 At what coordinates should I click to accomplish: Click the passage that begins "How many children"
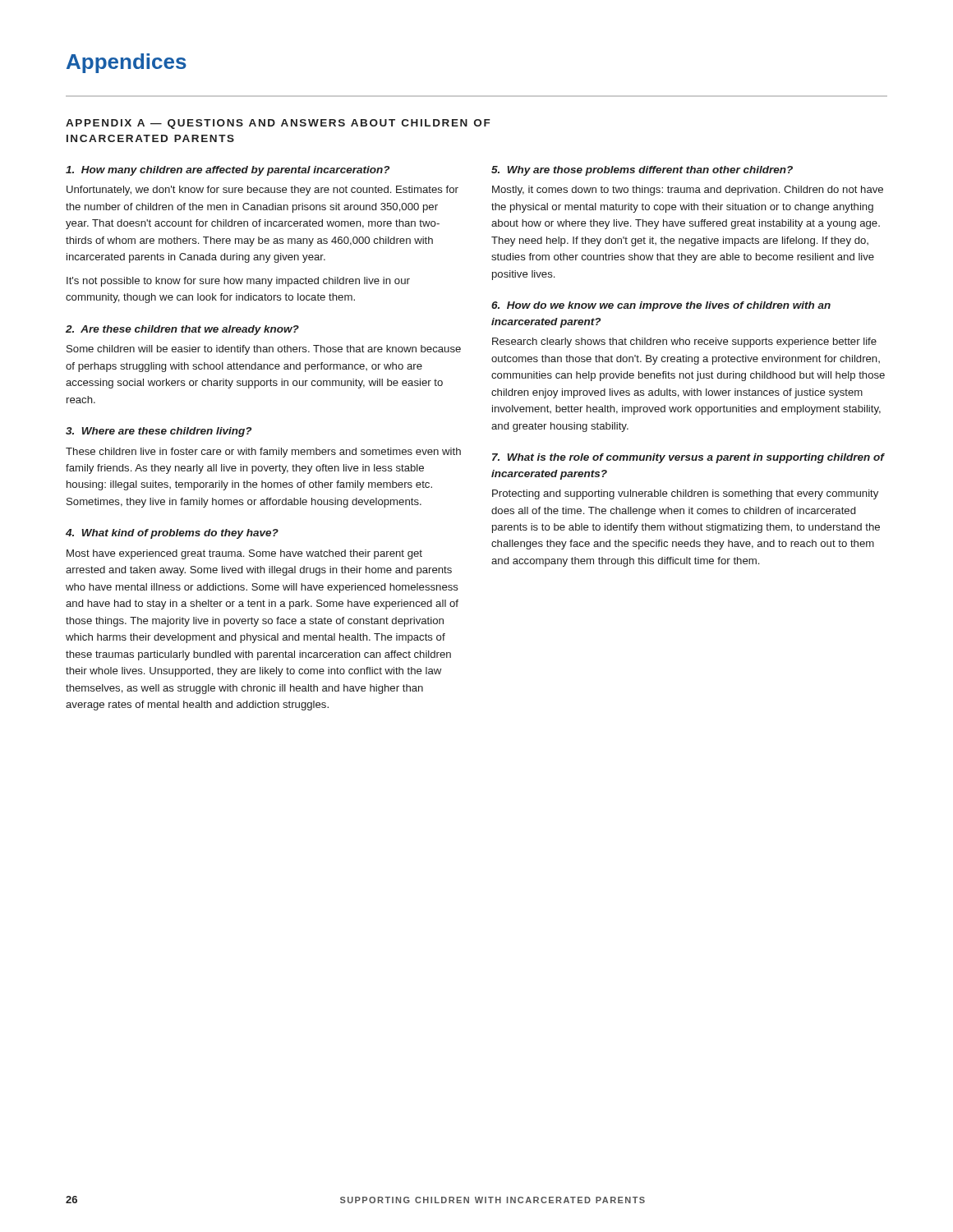(x=264, y=234)
